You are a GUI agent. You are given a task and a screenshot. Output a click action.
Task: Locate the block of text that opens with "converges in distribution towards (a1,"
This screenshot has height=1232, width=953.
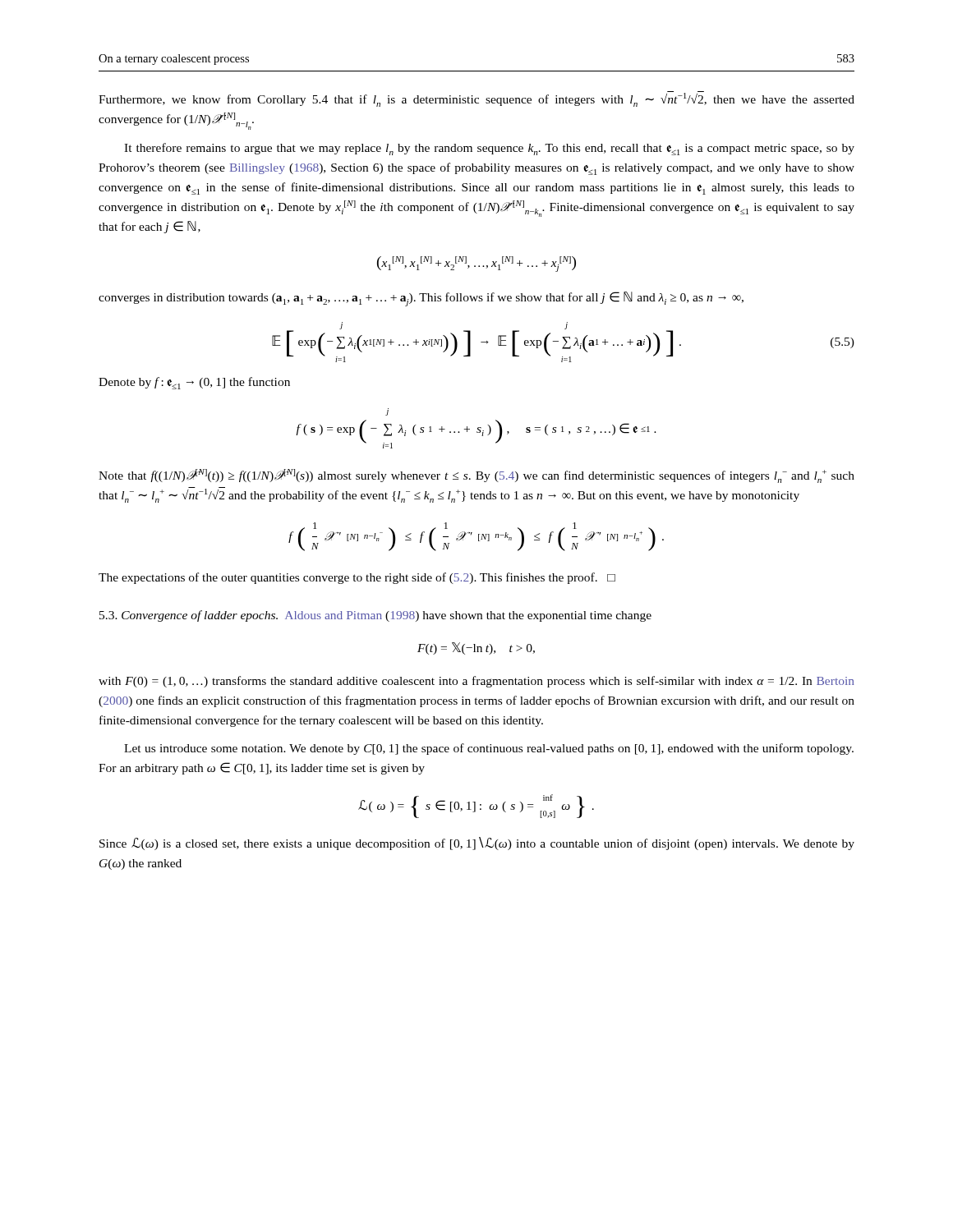(x=476, y=297)
